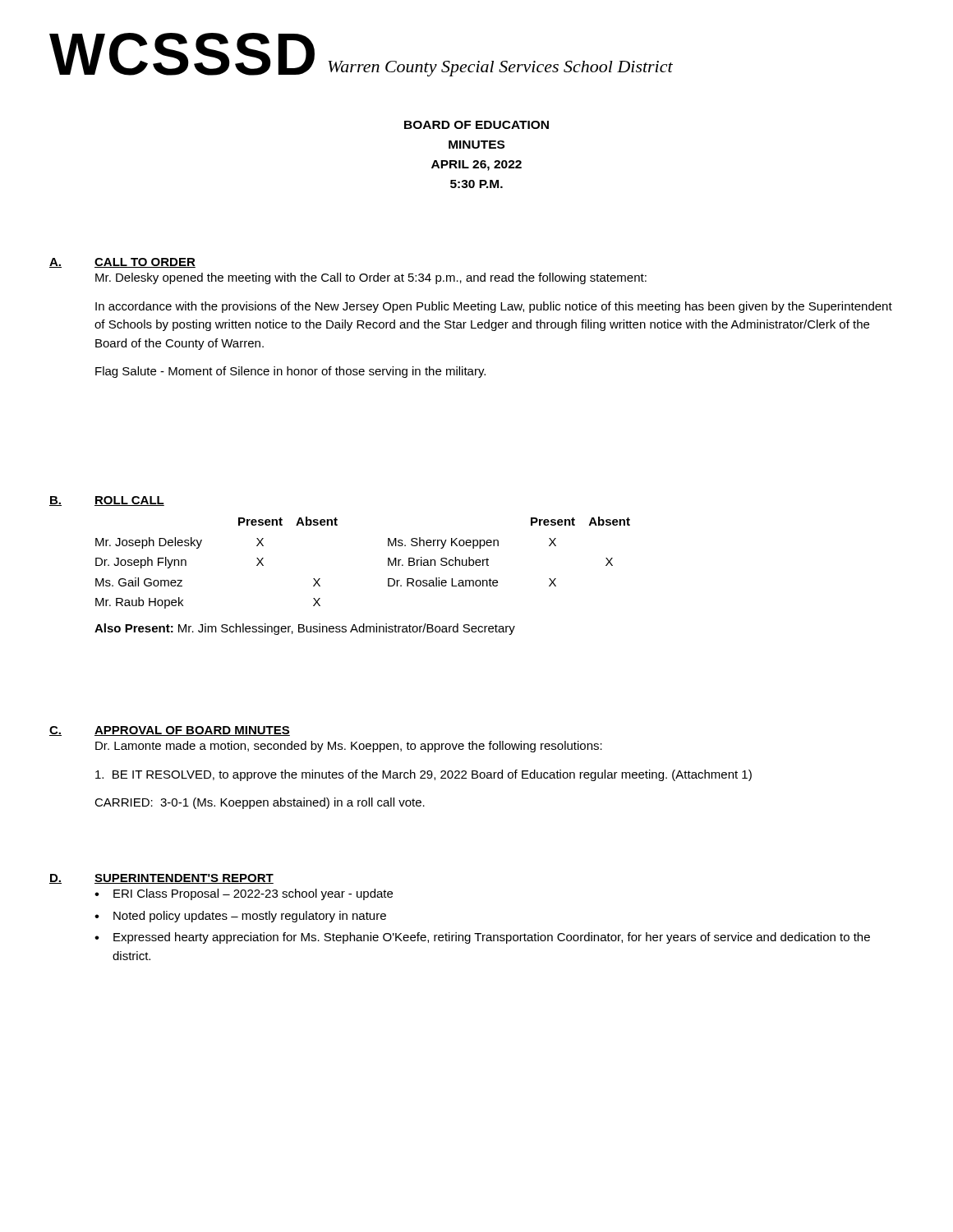Navigate to the passage starting "• Expressed hearty appreciation for Ms. Stephanie O'Keefe,"
The width and height of the screenshot is (953, 1232).
499,947
